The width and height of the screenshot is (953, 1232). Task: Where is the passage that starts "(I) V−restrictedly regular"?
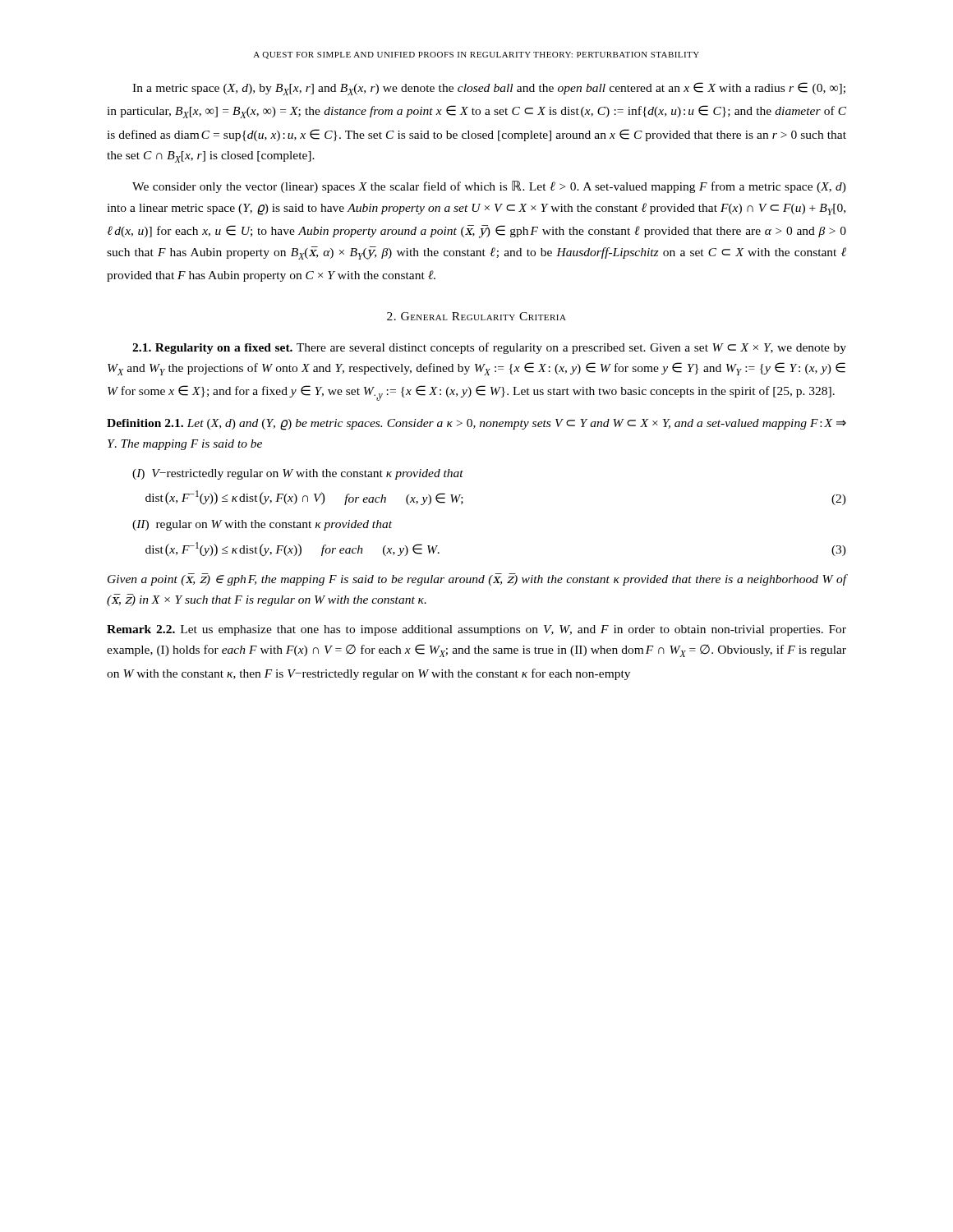tap(298, 473)
